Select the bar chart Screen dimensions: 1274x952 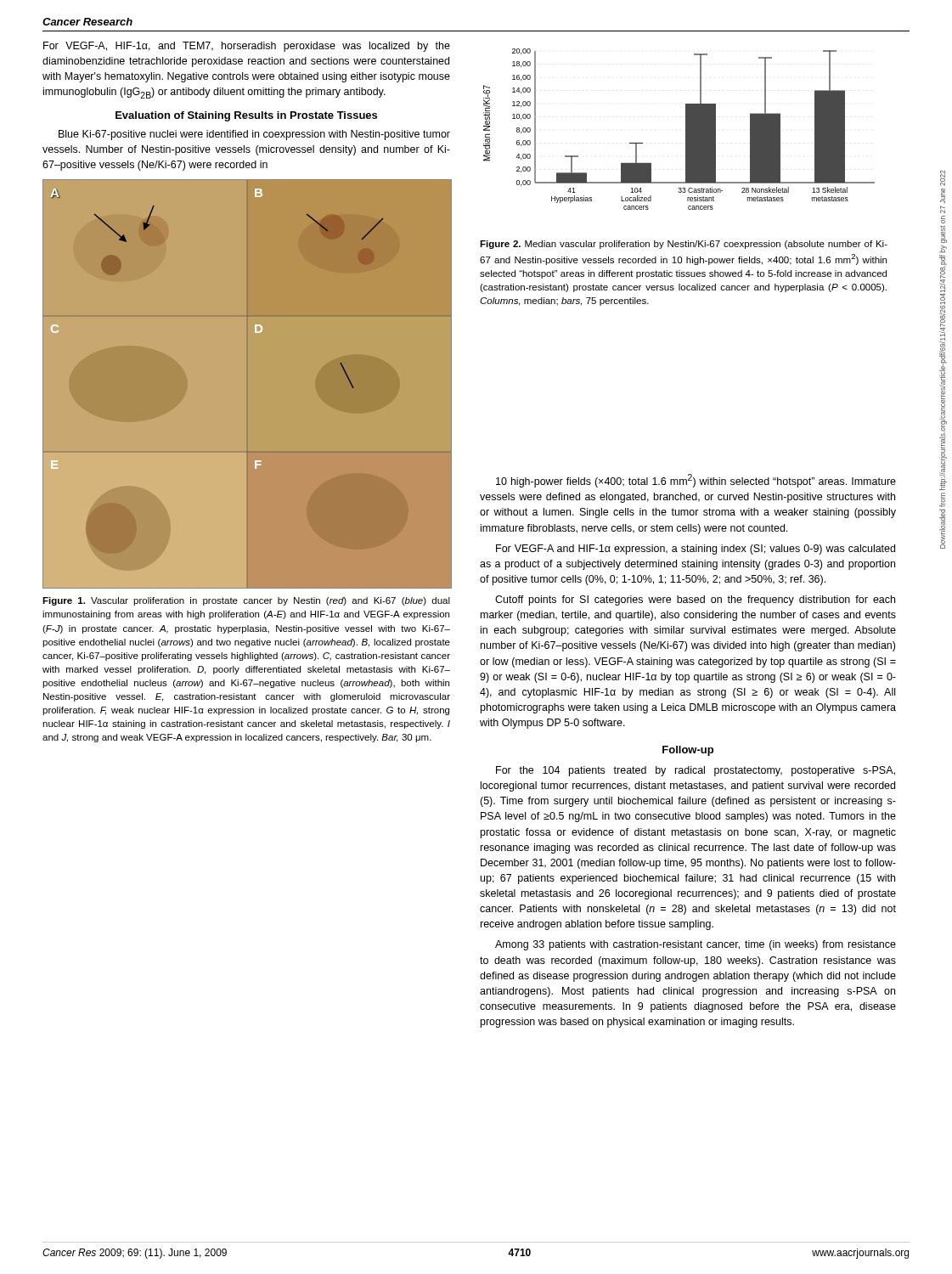tap(684, 136)
